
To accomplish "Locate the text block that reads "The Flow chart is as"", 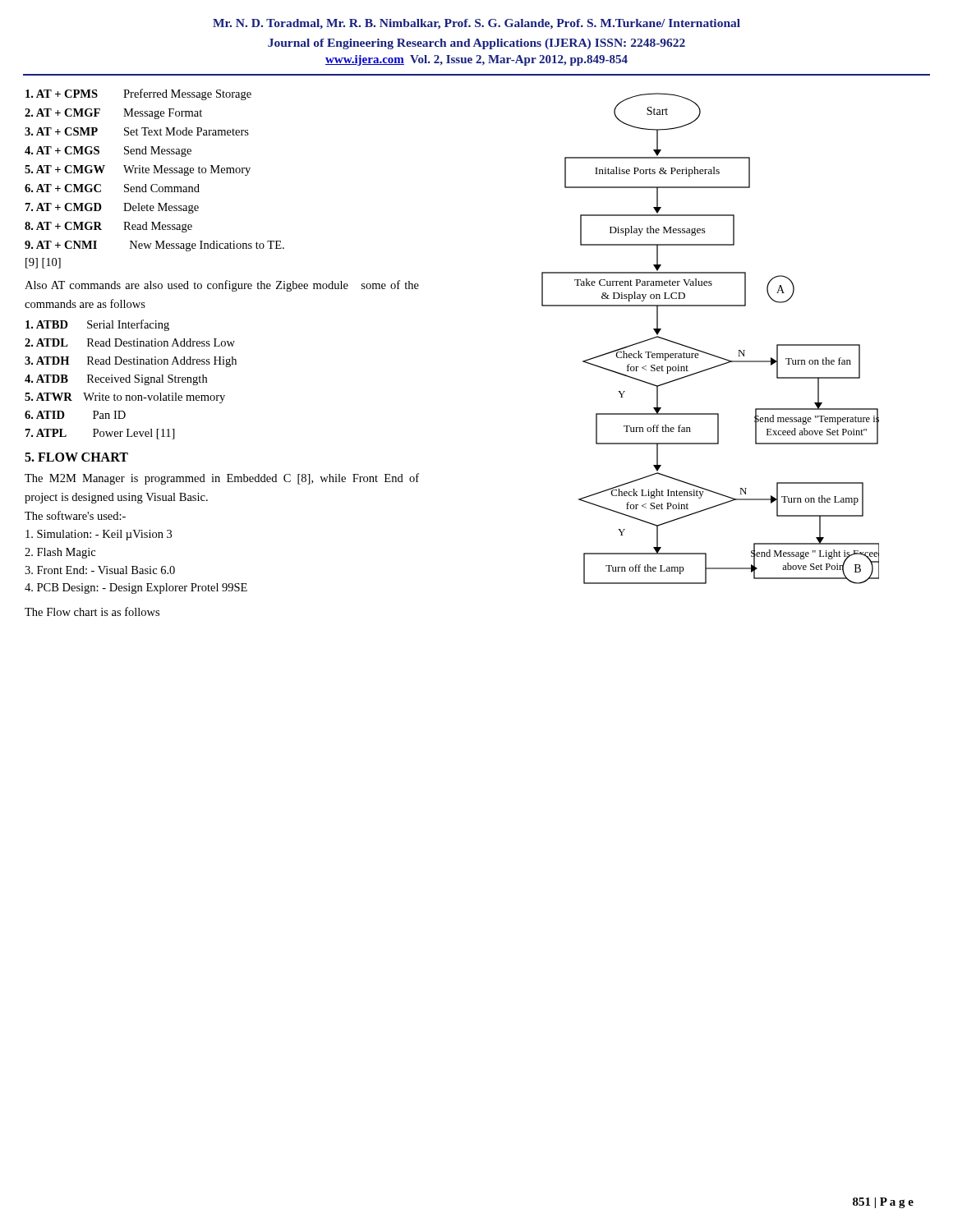I will point(92,612).
